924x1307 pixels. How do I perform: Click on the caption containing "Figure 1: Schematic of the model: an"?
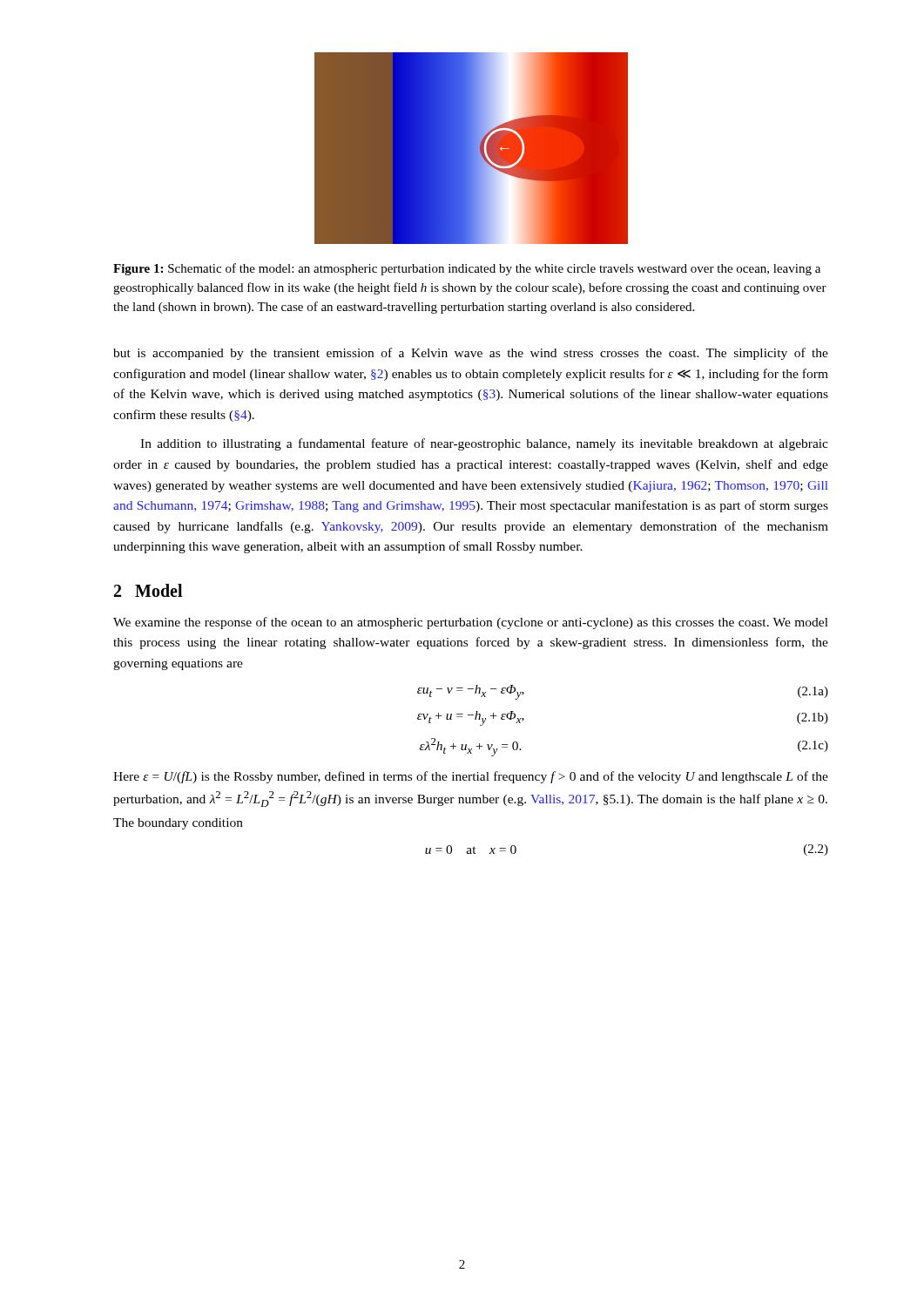point(470,287)
